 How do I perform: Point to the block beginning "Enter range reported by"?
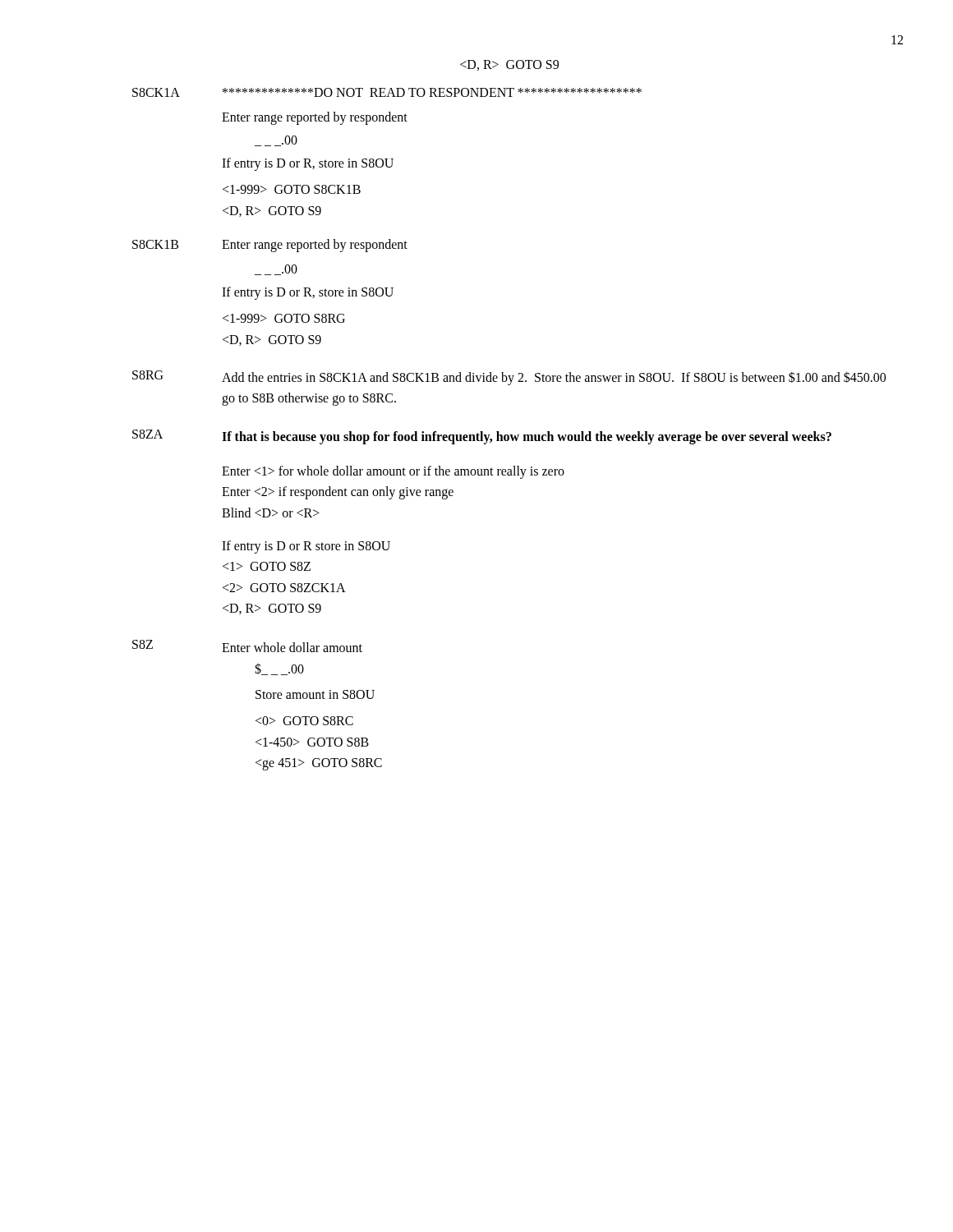(315, 118)
